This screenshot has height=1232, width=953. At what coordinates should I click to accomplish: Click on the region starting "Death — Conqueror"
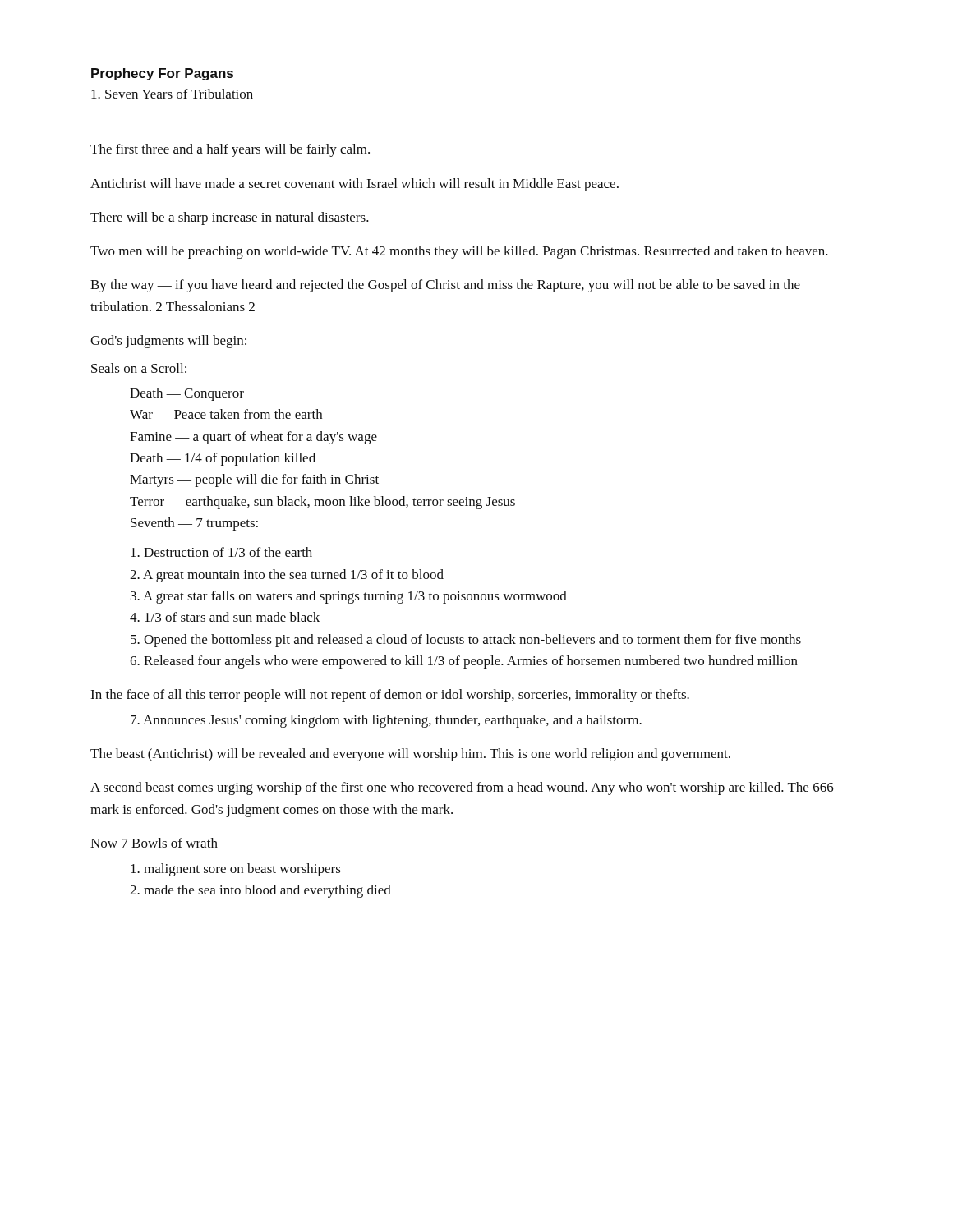tap(187, 393)
